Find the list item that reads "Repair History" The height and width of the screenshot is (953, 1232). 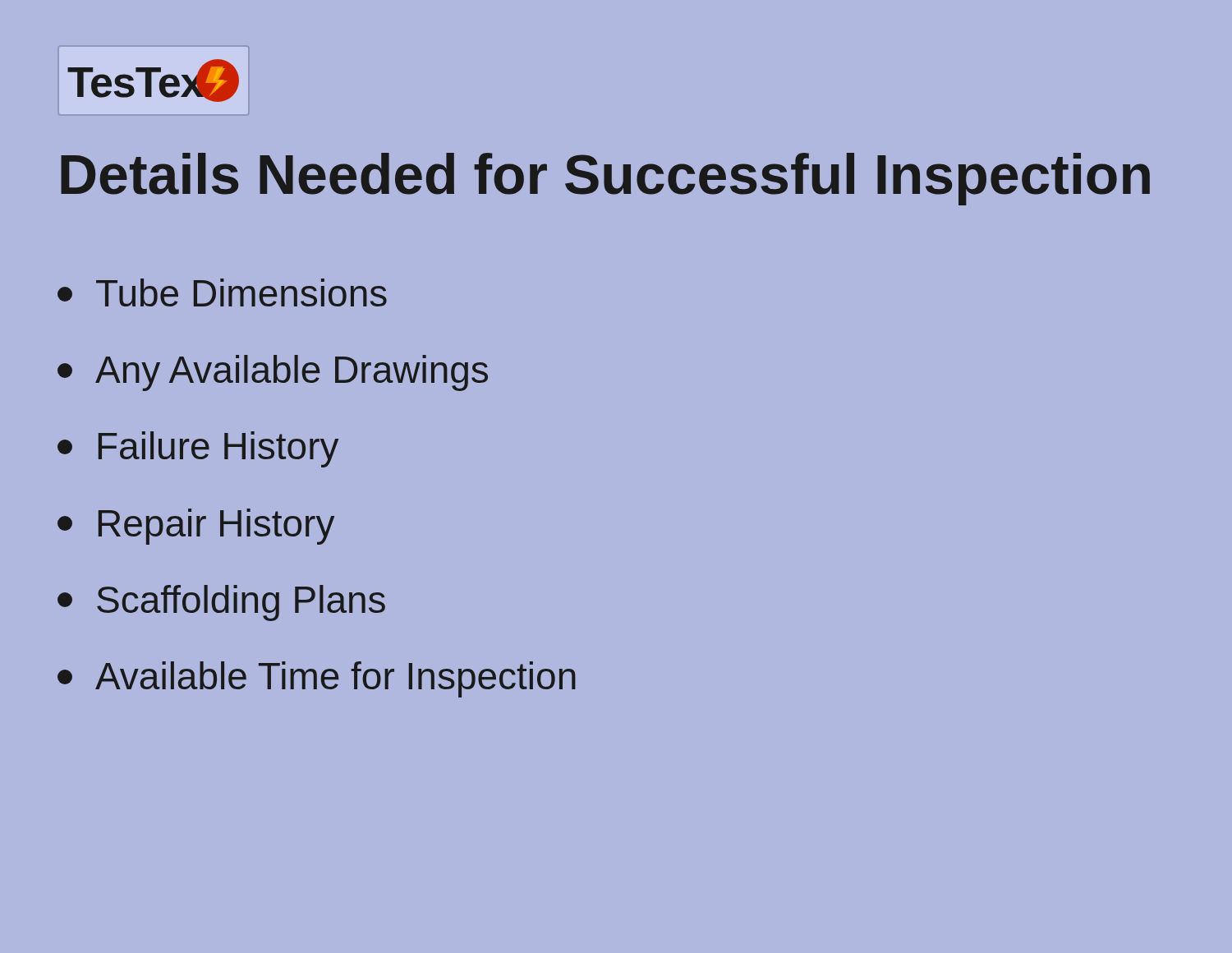196,523
